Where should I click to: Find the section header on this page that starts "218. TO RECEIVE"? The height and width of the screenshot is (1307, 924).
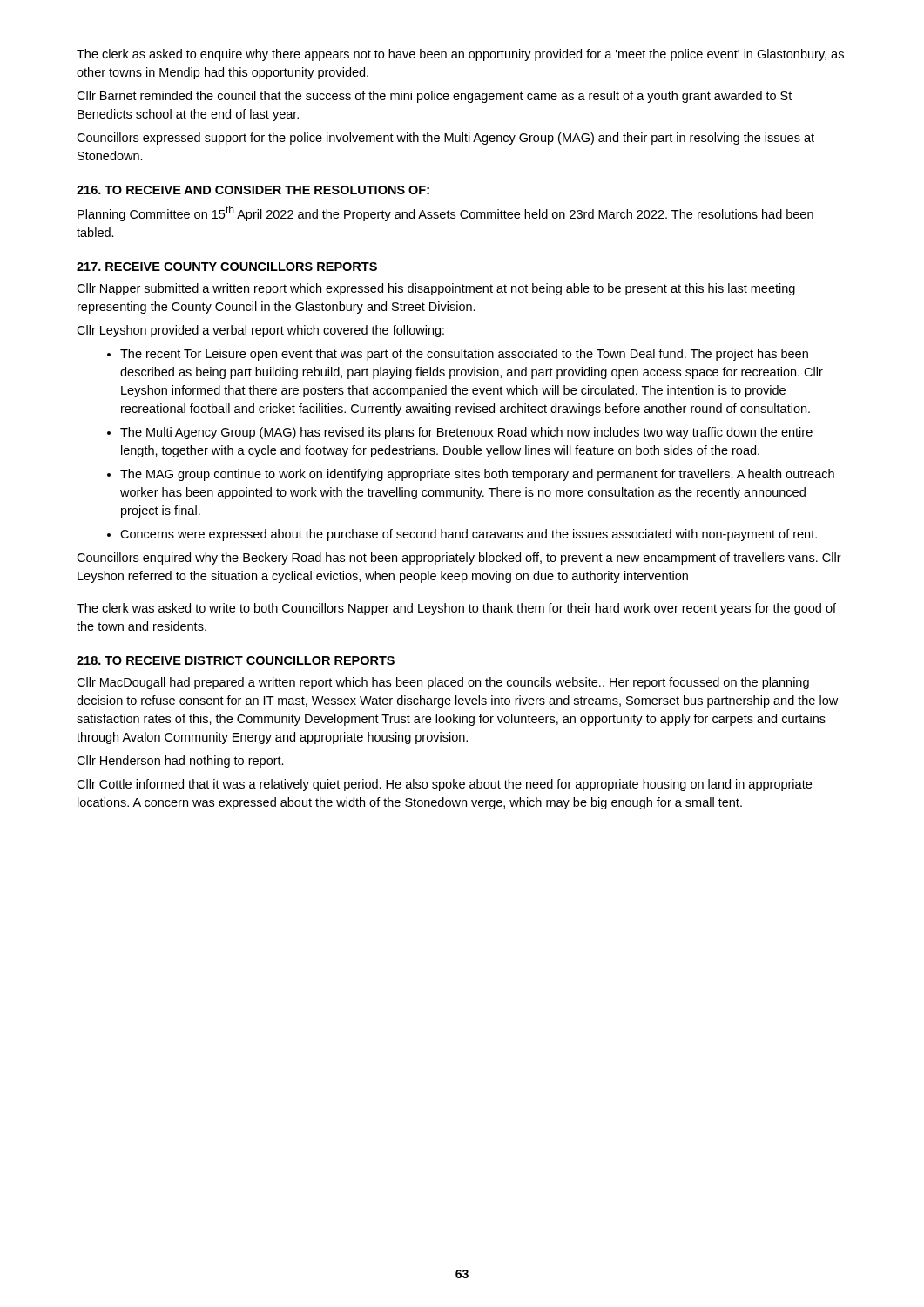[236, 661]
